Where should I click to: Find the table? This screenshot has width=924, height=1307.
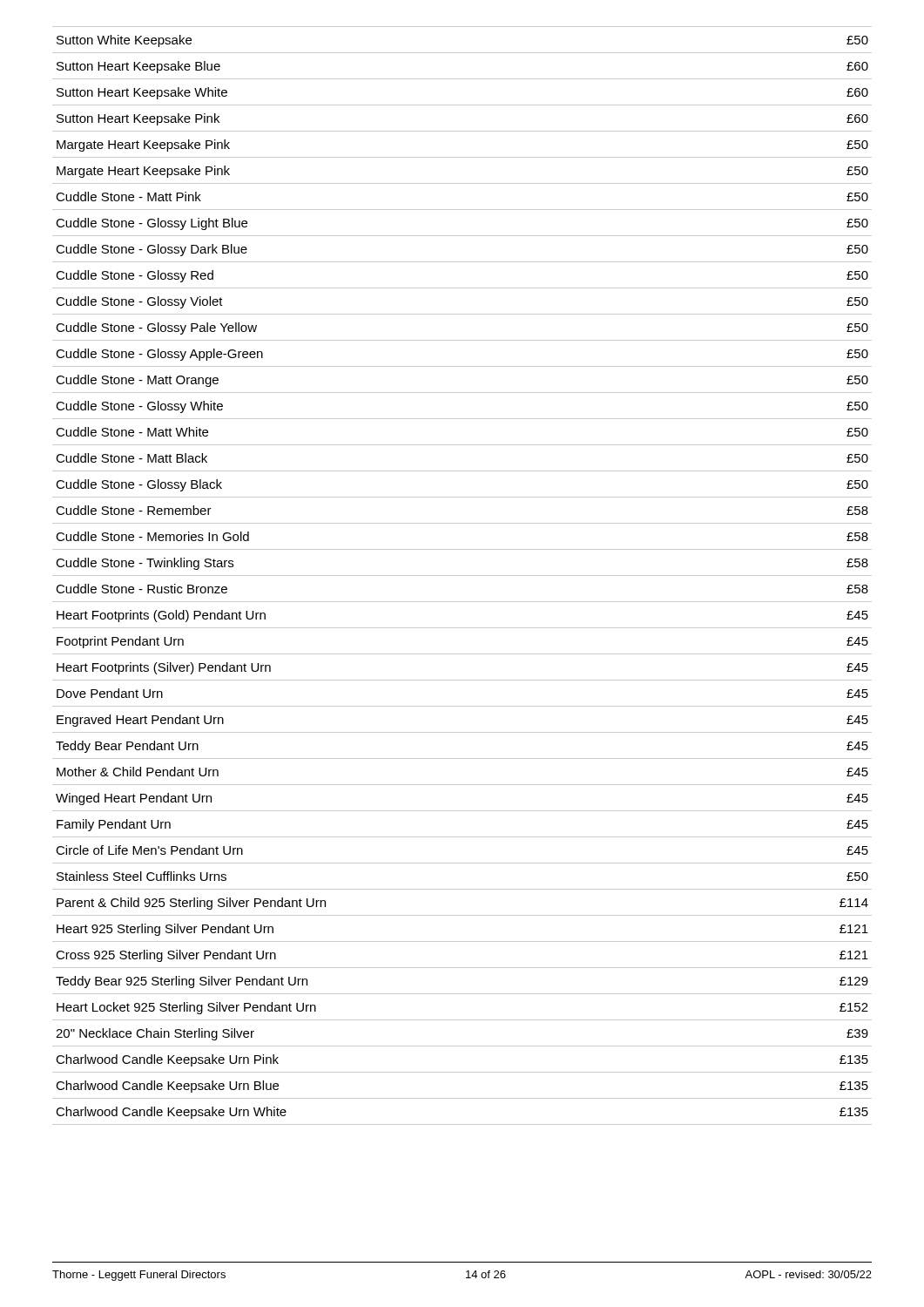pyautogui.click(x=462, y=576)
